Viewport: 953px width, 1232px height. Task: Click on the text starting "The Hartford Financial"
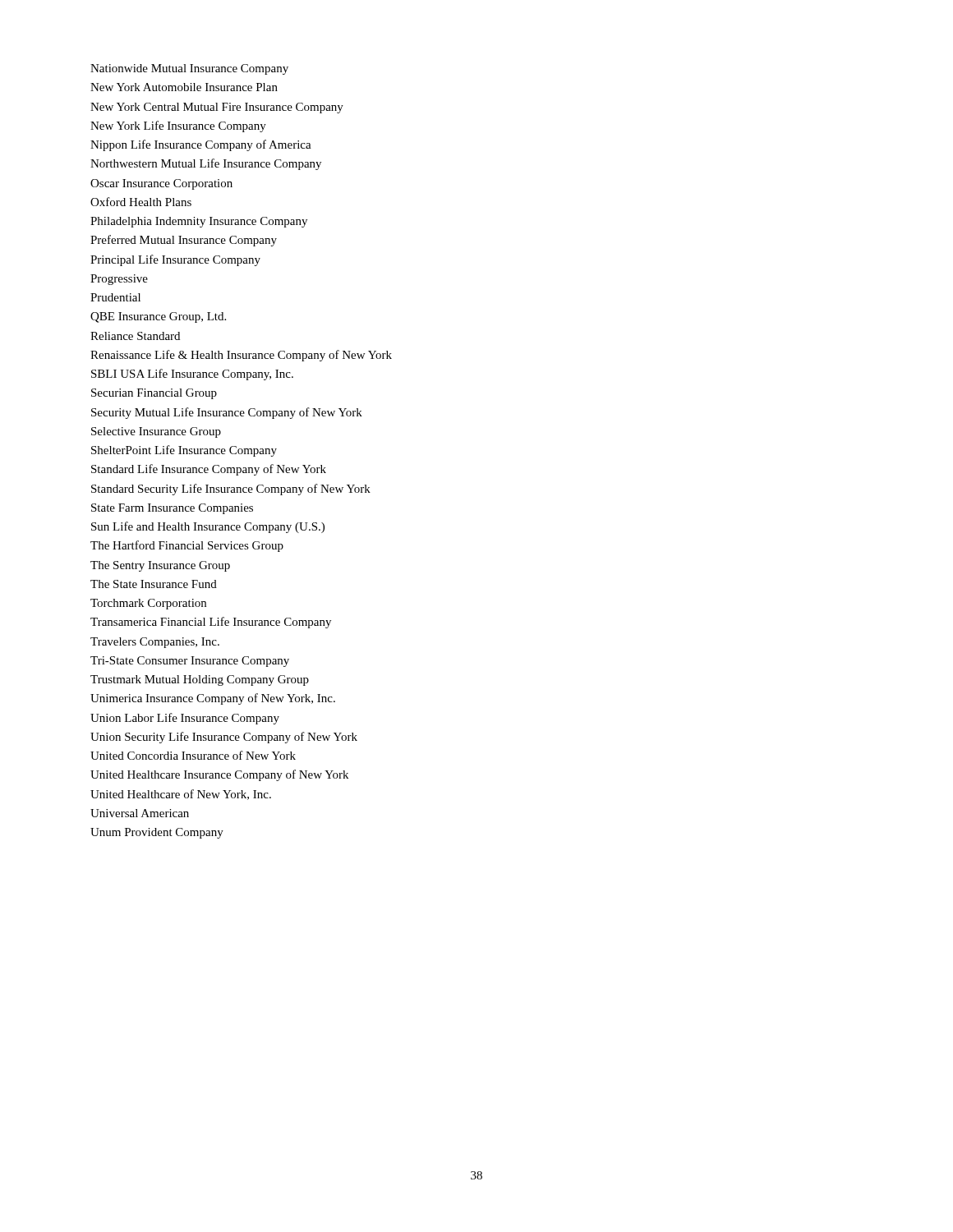pyautogui.click(x=187, y=546)
